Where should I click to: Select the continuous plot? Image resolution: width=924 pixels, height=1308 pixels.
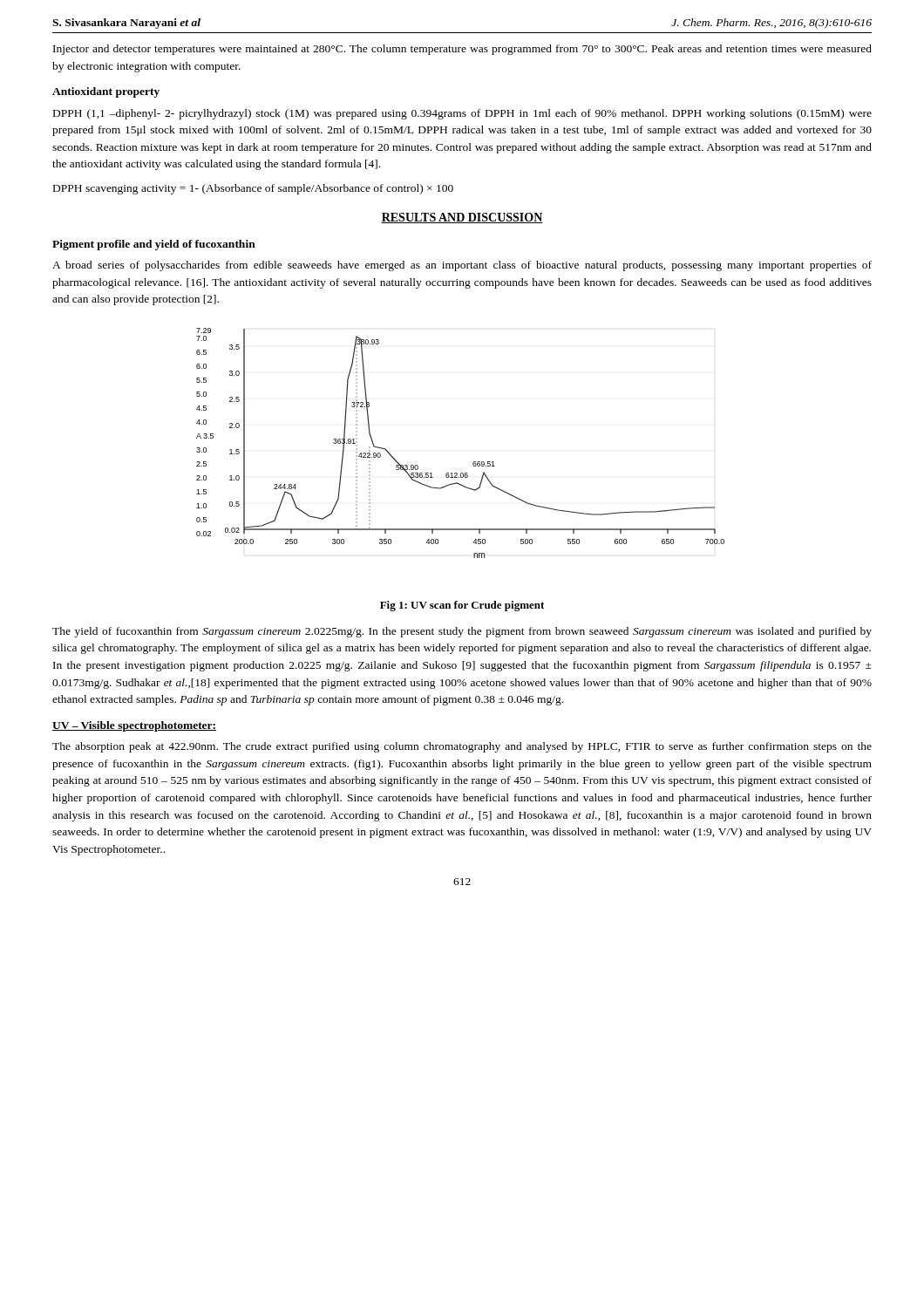462,457
